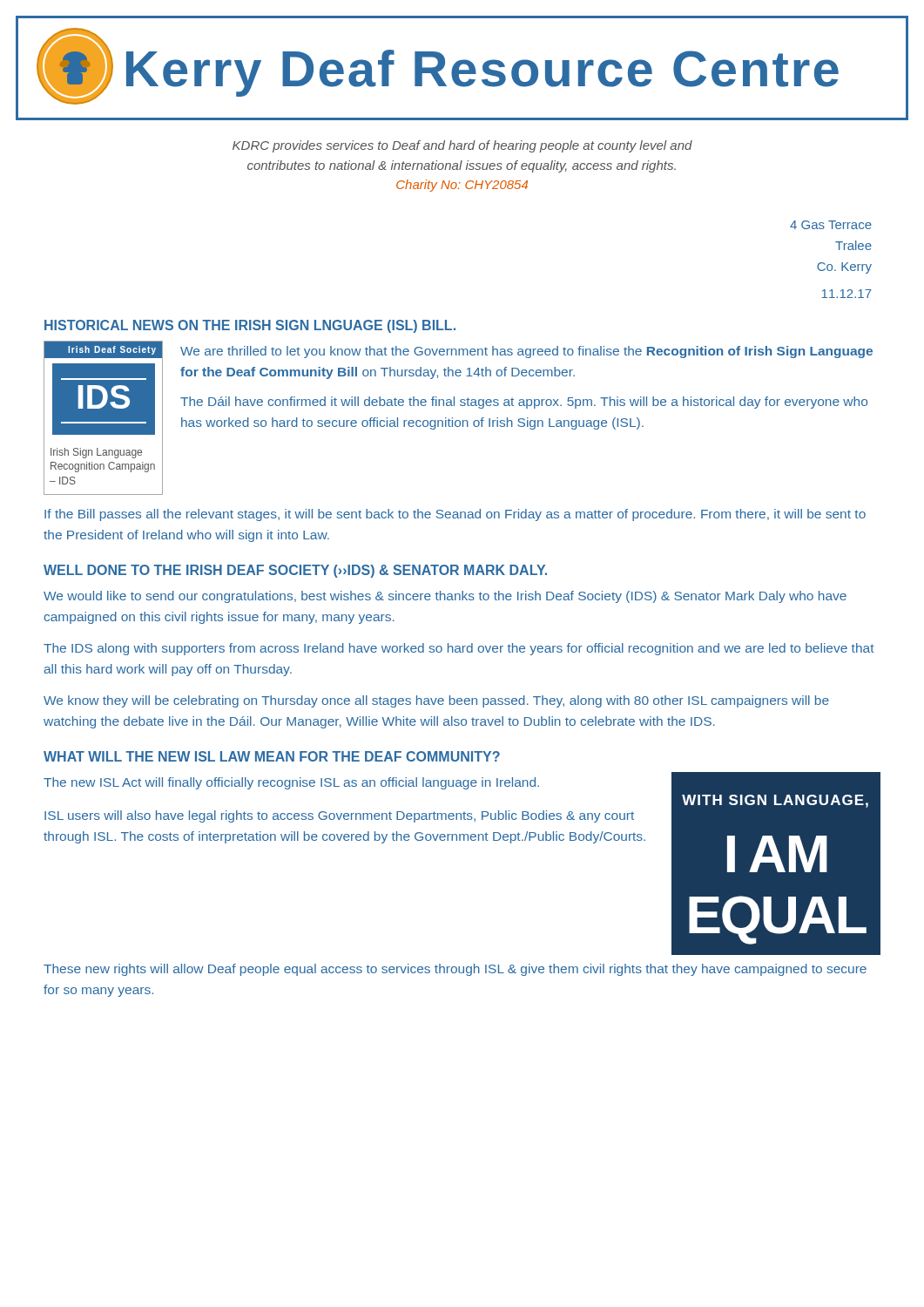Screen dimensions: 1307x924
Task: Point to the block starting "KDRC provides services"
Action: coord(462,165)
